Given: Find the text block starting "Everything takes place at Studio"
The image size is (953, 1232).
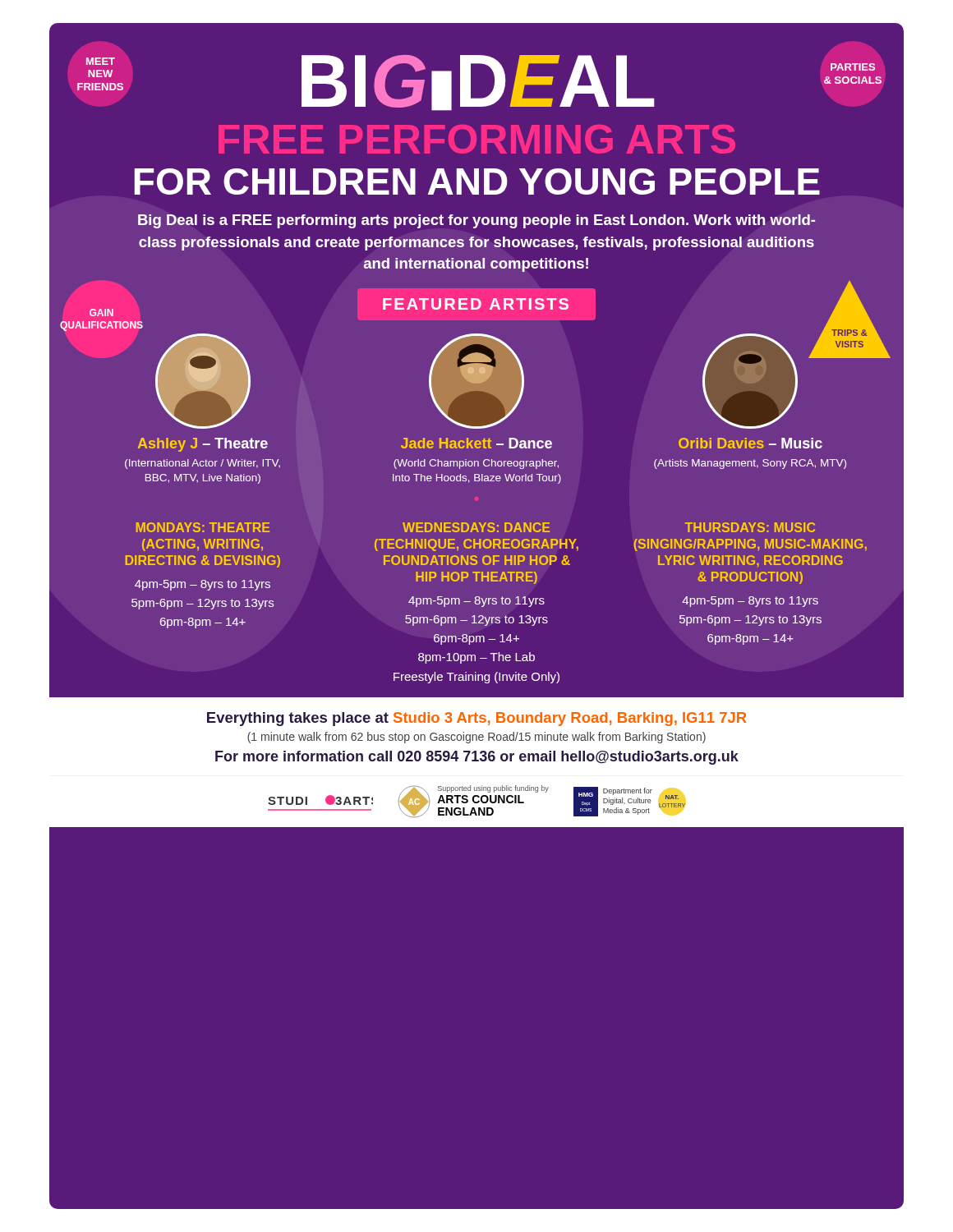Looking at the screenshot, I should pyautogui.click(x=476, y=717).
